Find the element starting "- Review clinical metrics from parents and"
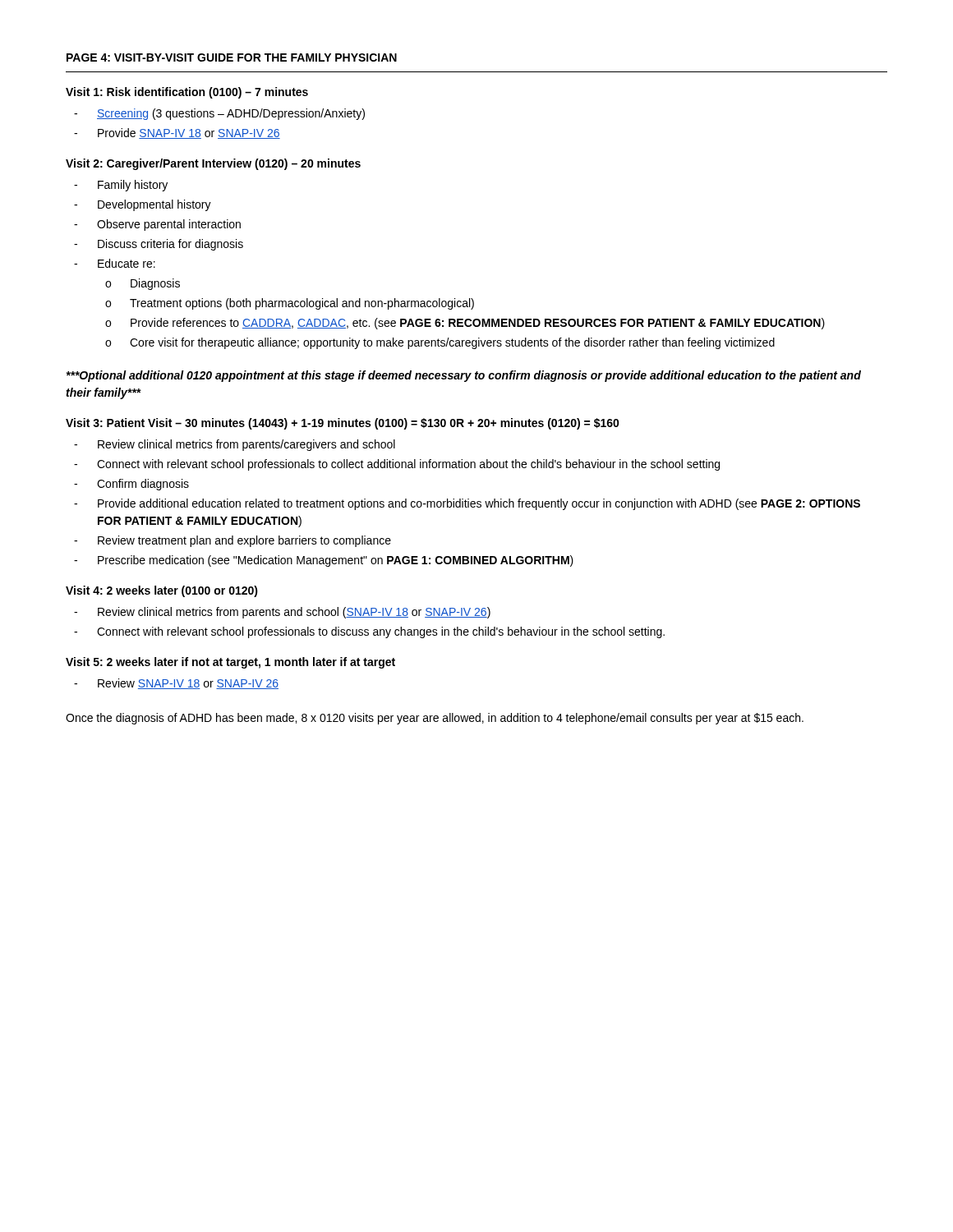Screen dimensions: 1232x953 point(476,612)
